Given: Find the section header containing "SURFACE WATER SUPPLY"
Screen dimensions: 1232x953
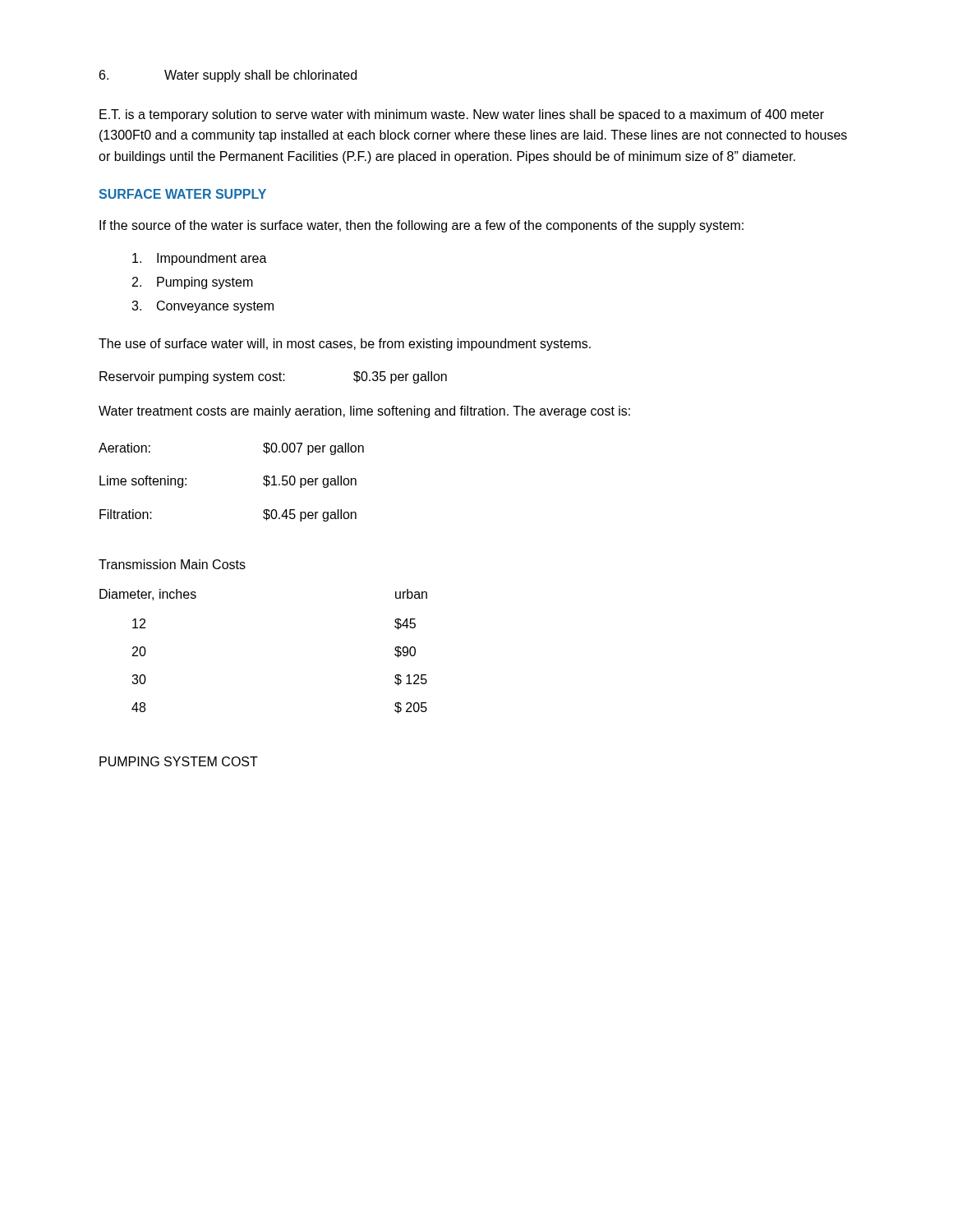Looking at the screenshot, I should (x=183, y=194).
